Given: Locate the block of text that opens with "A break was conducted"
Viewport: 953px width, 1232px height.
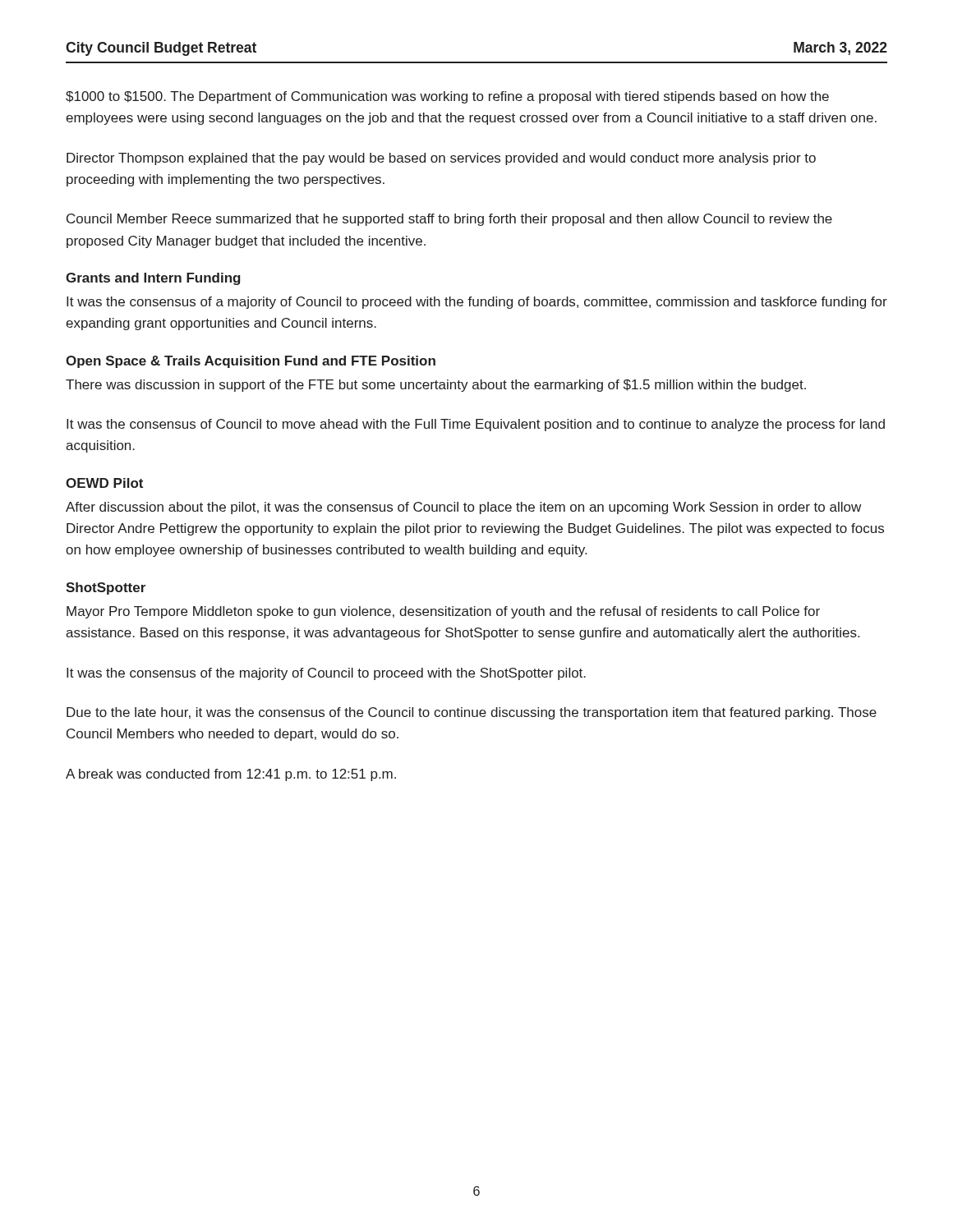Looking at the screenshot, I should [231, 774].
